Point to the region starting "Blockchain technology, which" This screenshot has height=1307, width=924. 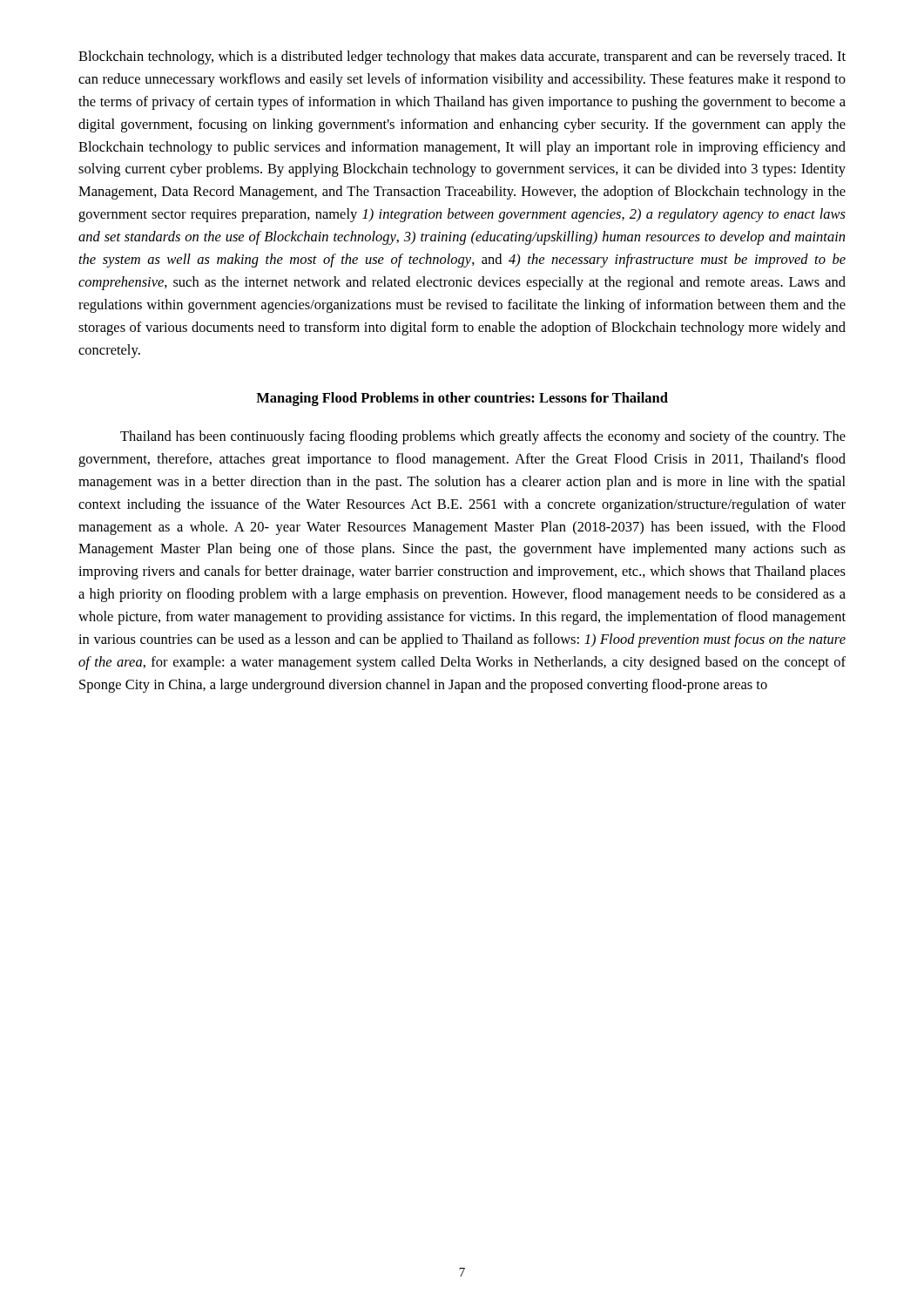tap(462, 203)
